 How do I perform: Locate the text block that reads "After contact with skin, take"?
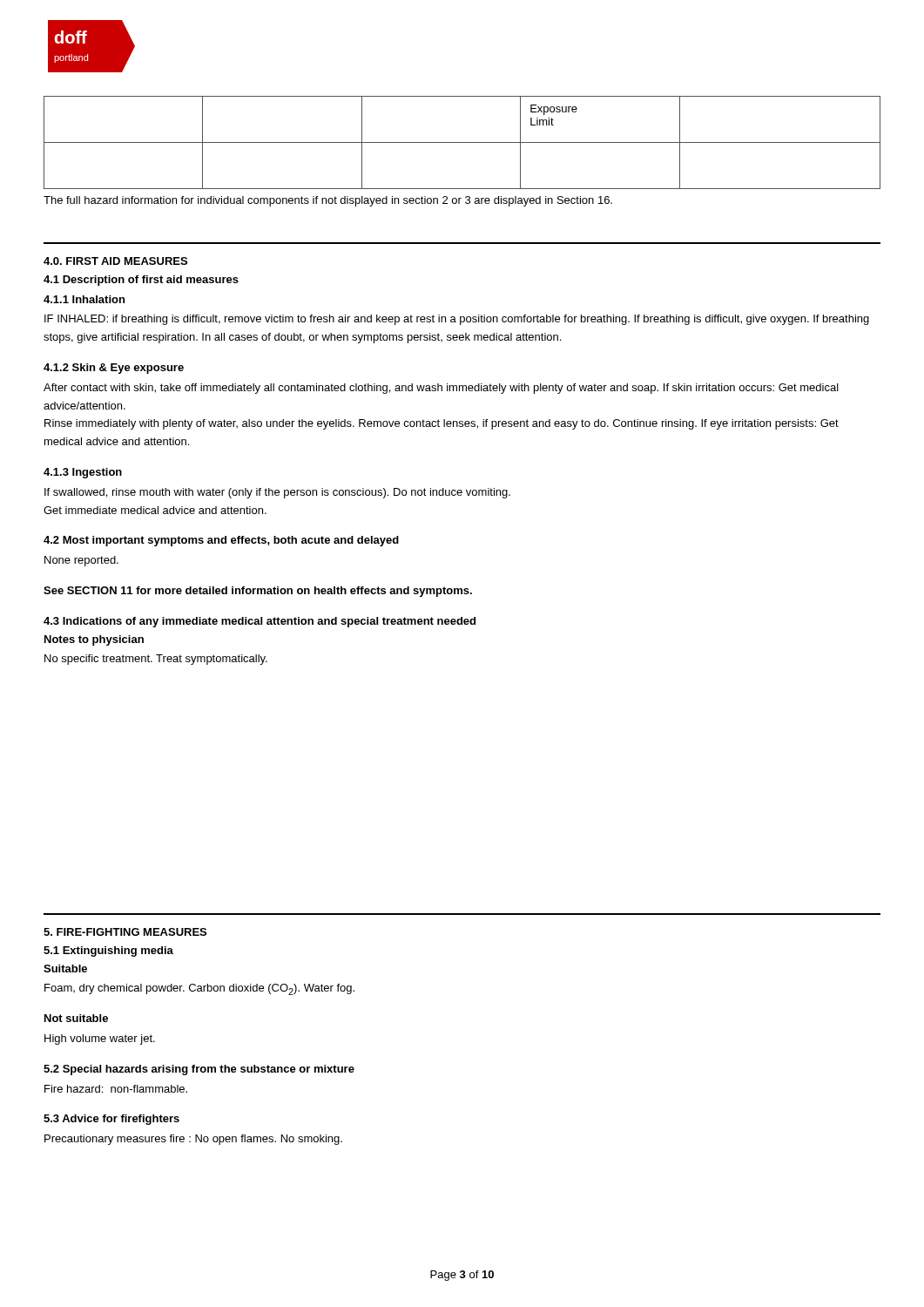441,414
